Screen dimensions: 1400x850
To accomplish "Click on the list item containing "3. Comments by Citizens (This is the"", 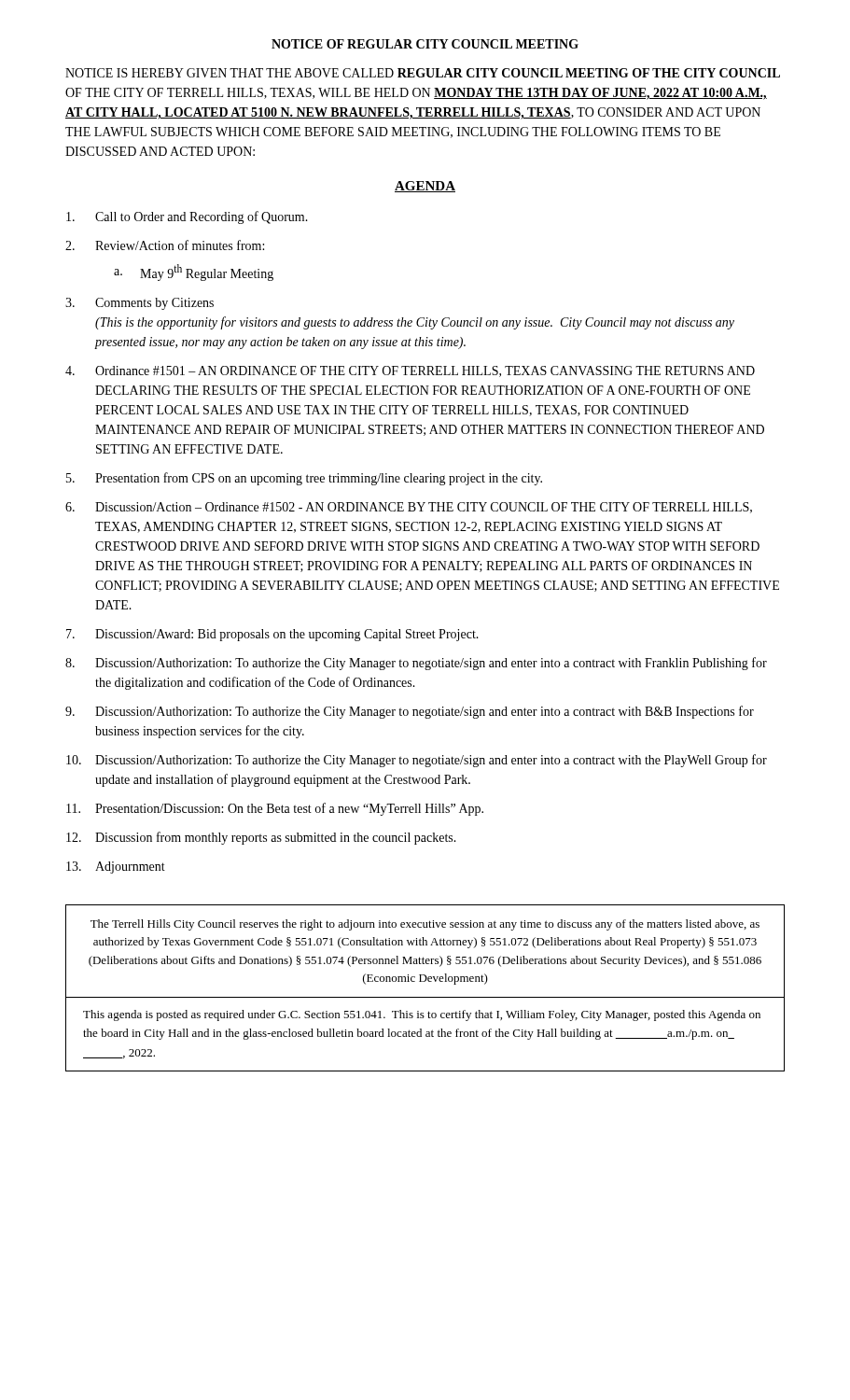I will (425, 322).
